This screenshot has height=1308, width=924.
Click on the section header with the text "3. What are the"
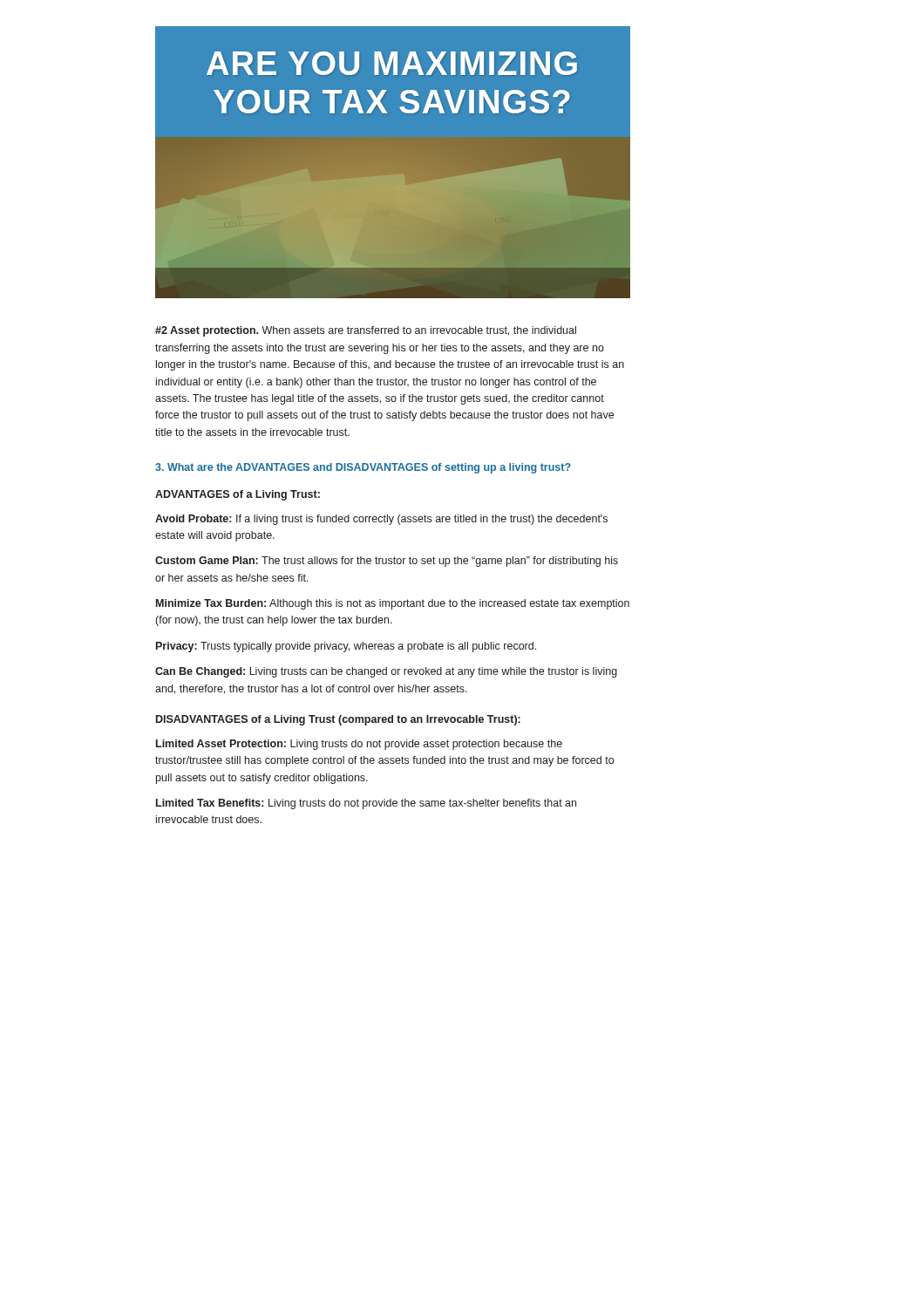(393, 468)
